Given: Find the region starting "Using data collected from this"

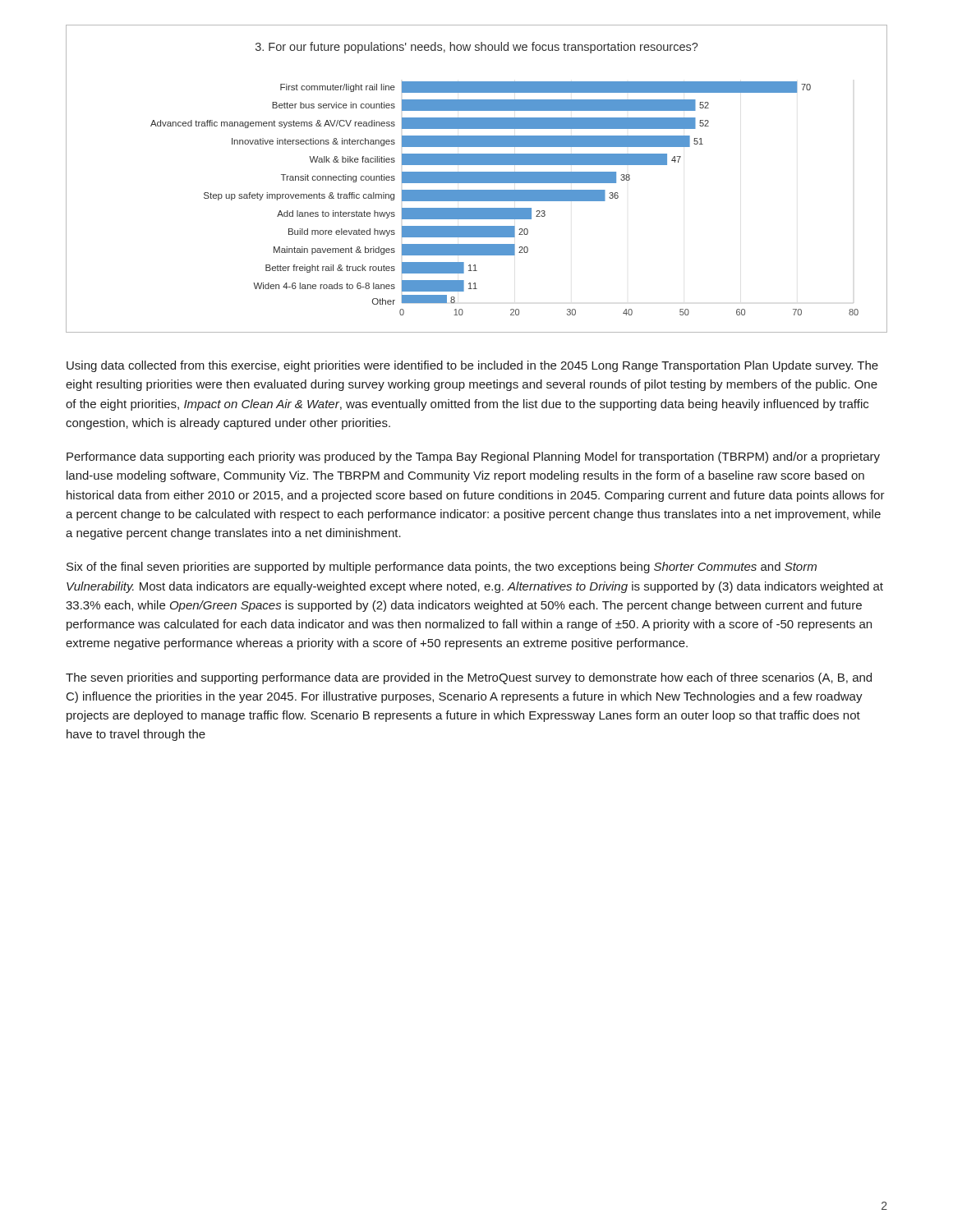Looking at the screenshot, I should tap(472, 394).
